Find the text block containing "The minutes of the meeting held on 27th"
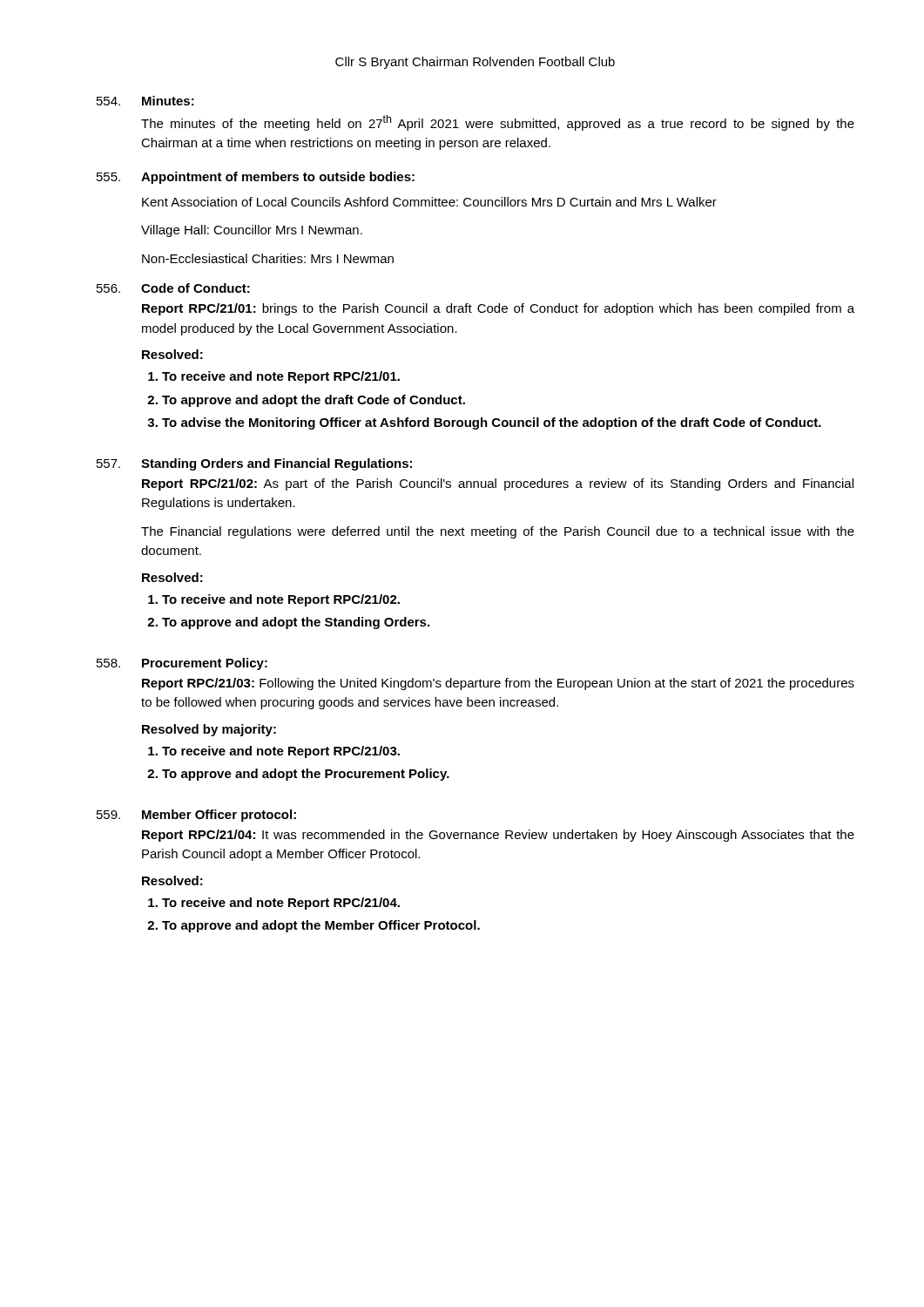Viewport: 924px width, 1307px height. 498,131
